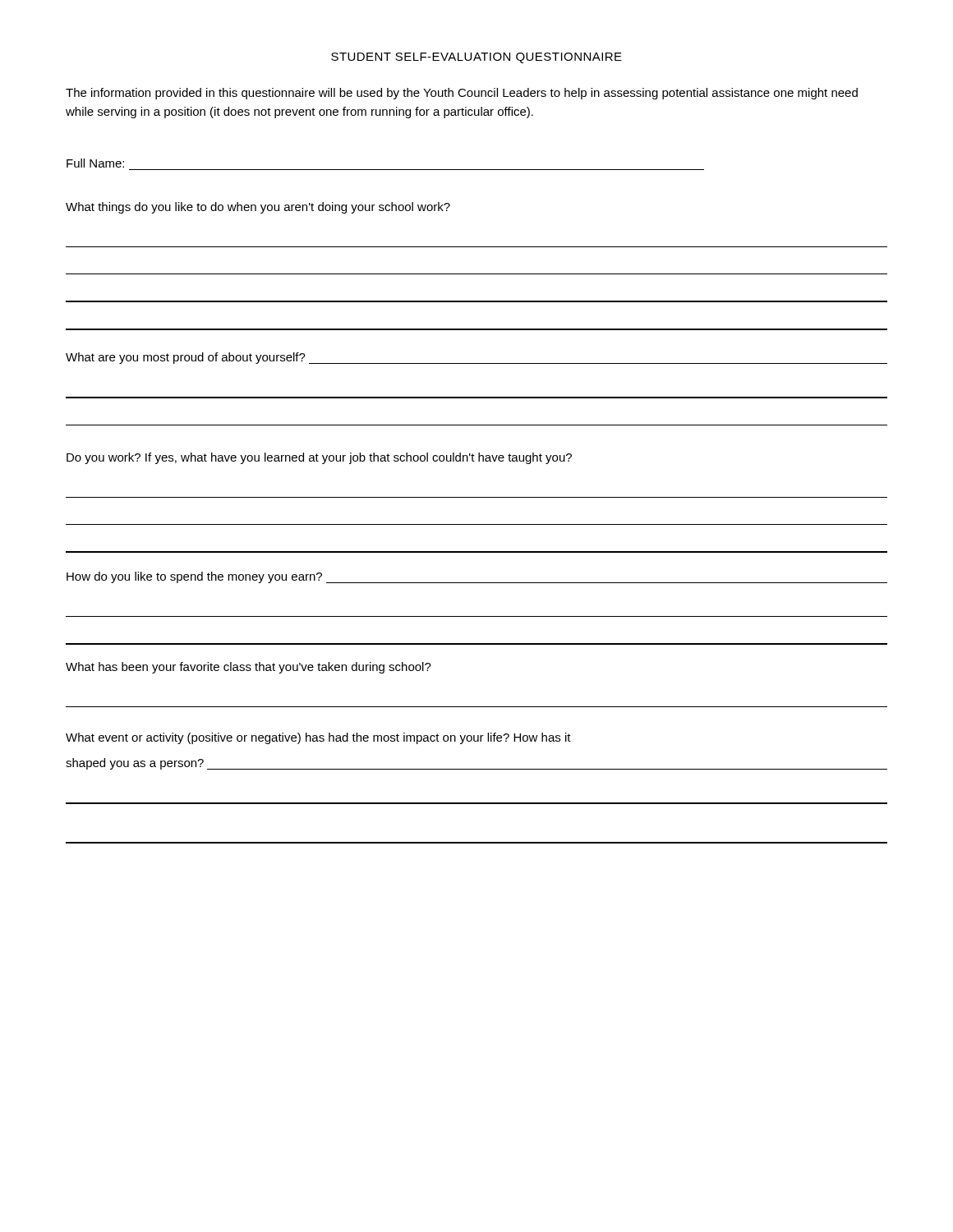Find the element starting "Full Name:"
This screenshot has height=1232, width=953.
(x=385, y=162)
